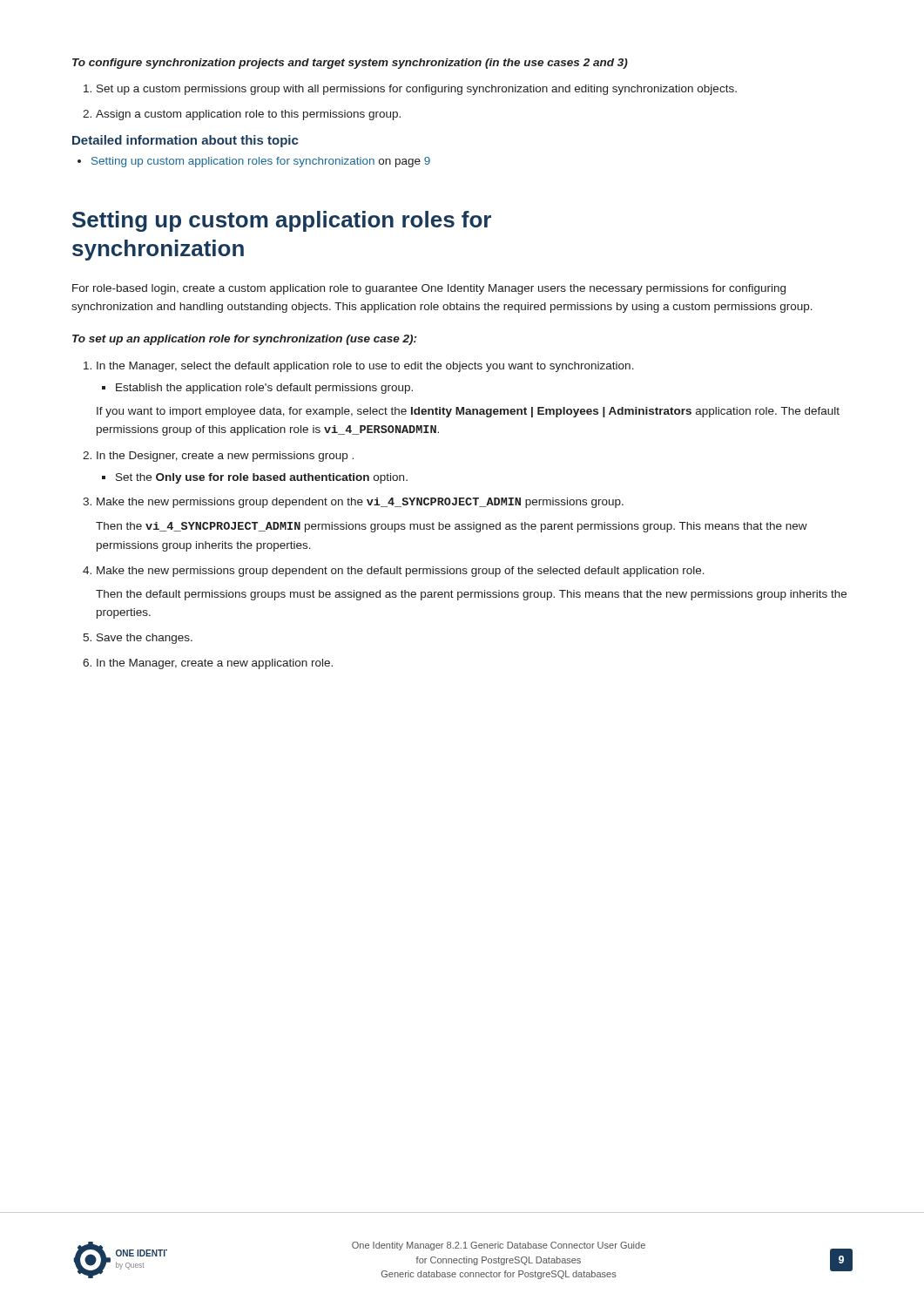Where is the passage that starts "Set up a custom permissions group"?
Screen dimensions: 1307x924
coord(462,90)
